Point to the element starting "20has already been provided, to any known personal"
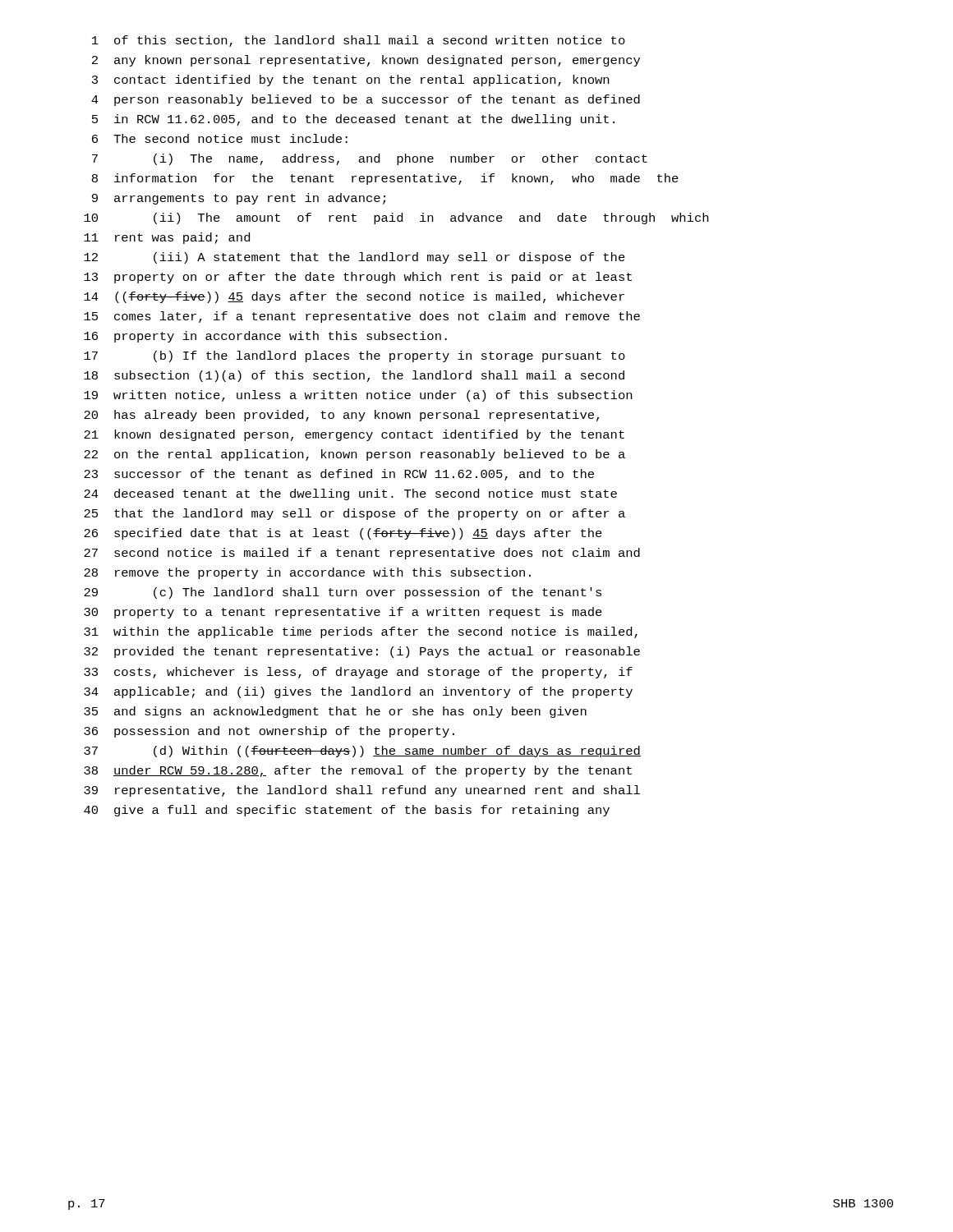The width and height of the screenshot is (953, 1232). [x=481, y=416]
